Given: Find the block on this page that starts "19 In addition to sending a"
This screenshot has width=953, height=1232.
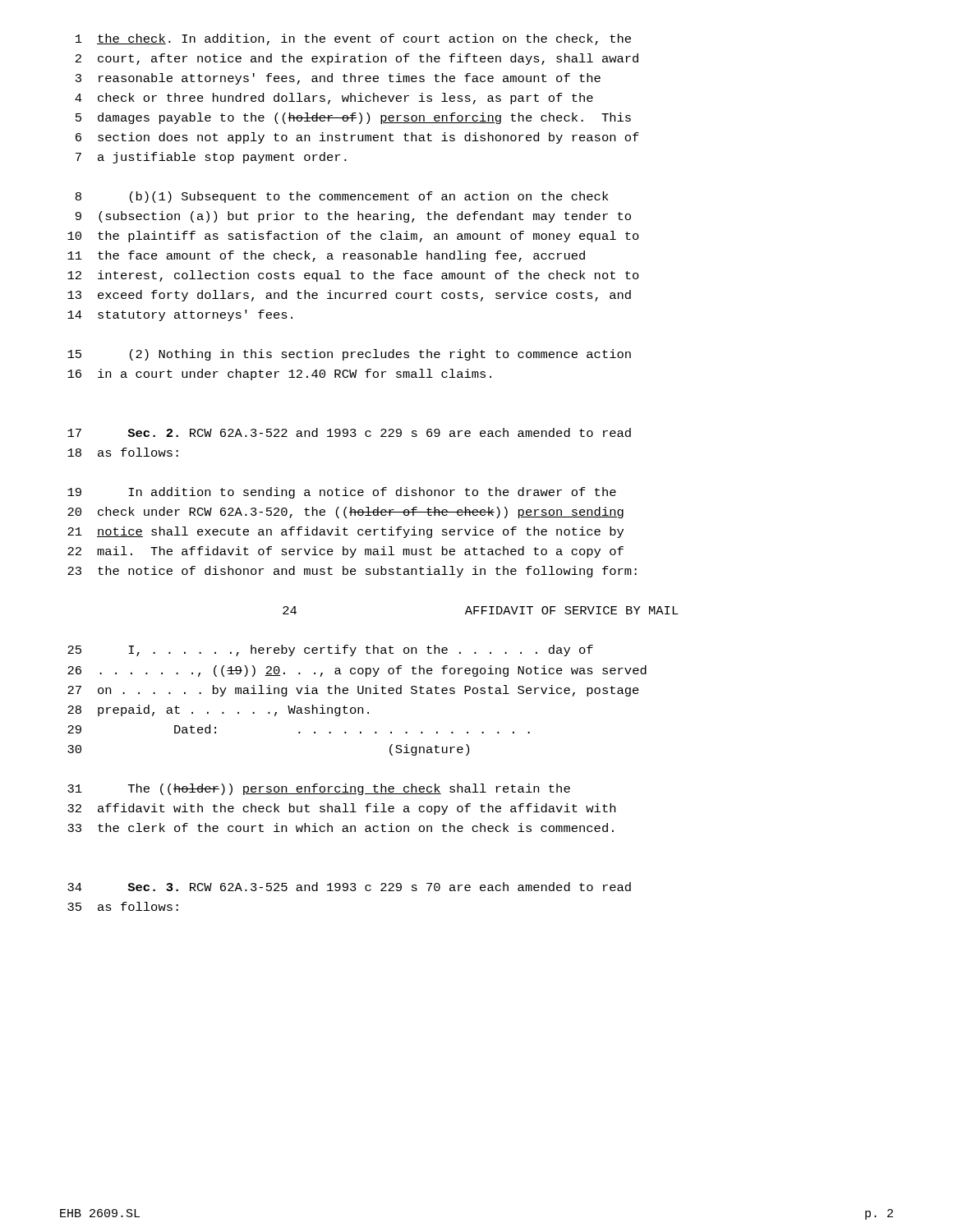Looking at the screenshot, I should click(476, 533).
